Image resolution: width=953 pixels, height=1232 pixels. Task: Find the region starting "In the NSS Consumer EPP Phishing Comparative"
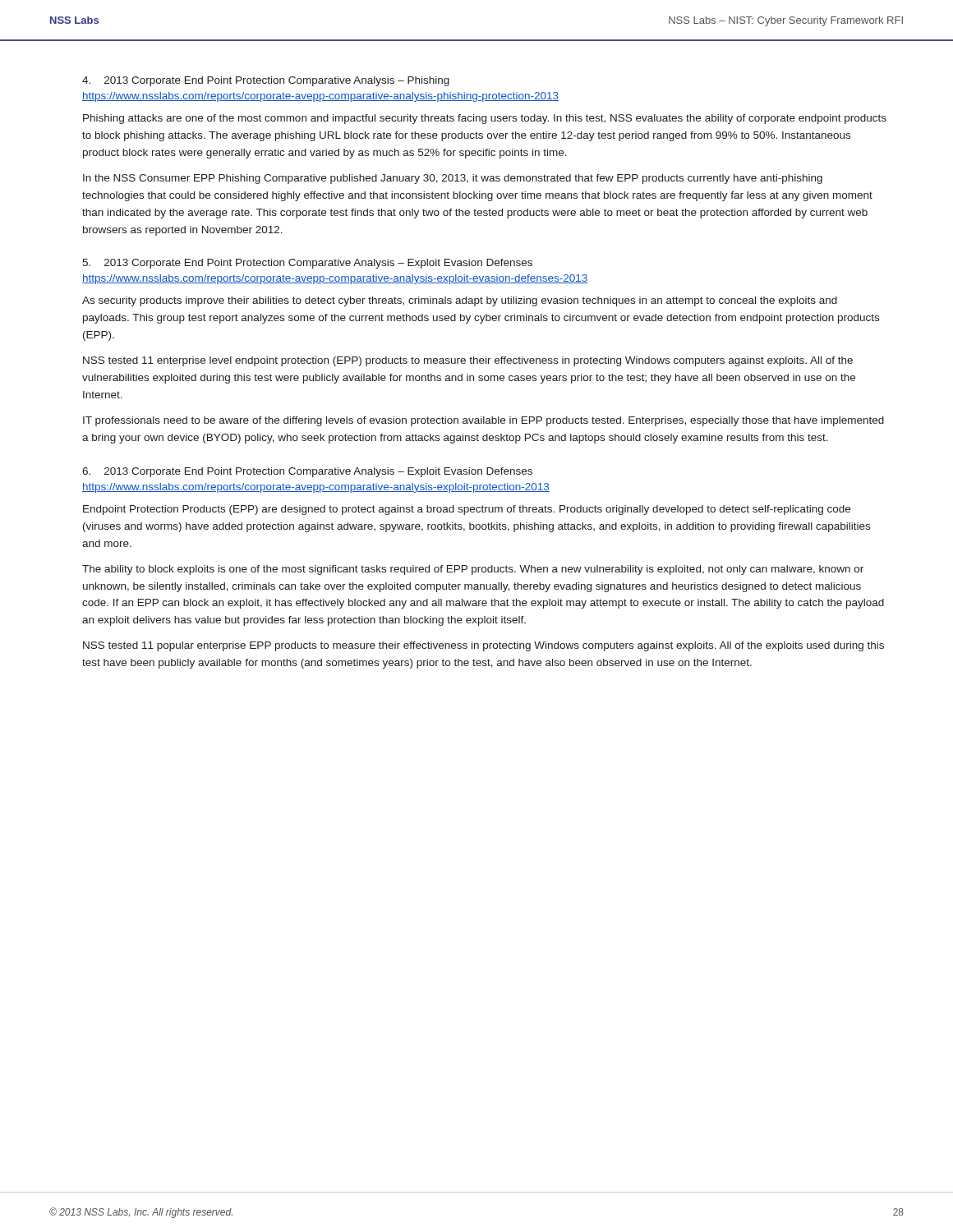pos(477,203)
